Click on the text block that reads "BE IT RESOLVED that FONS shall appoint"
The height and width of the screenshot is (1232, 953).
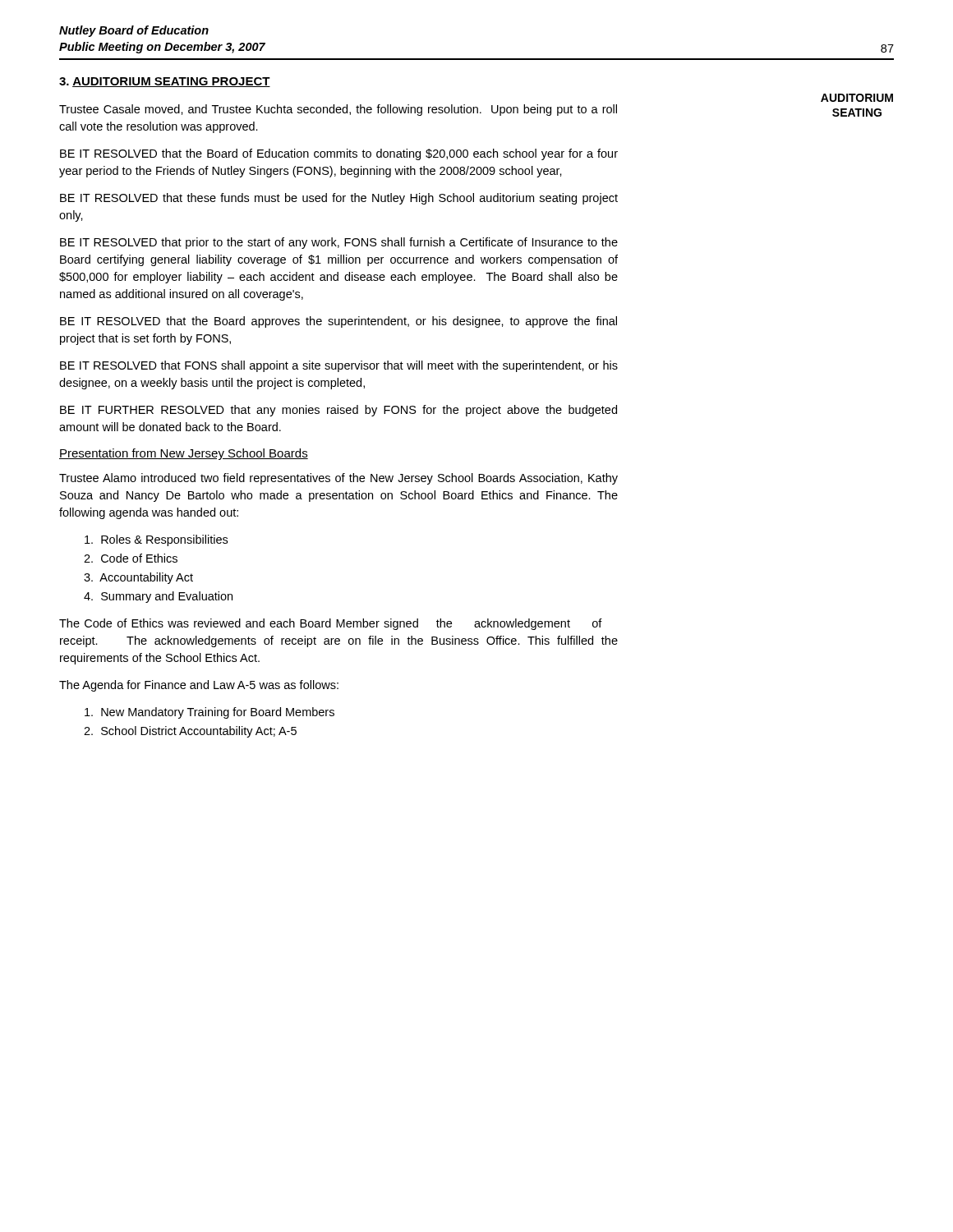339,374
